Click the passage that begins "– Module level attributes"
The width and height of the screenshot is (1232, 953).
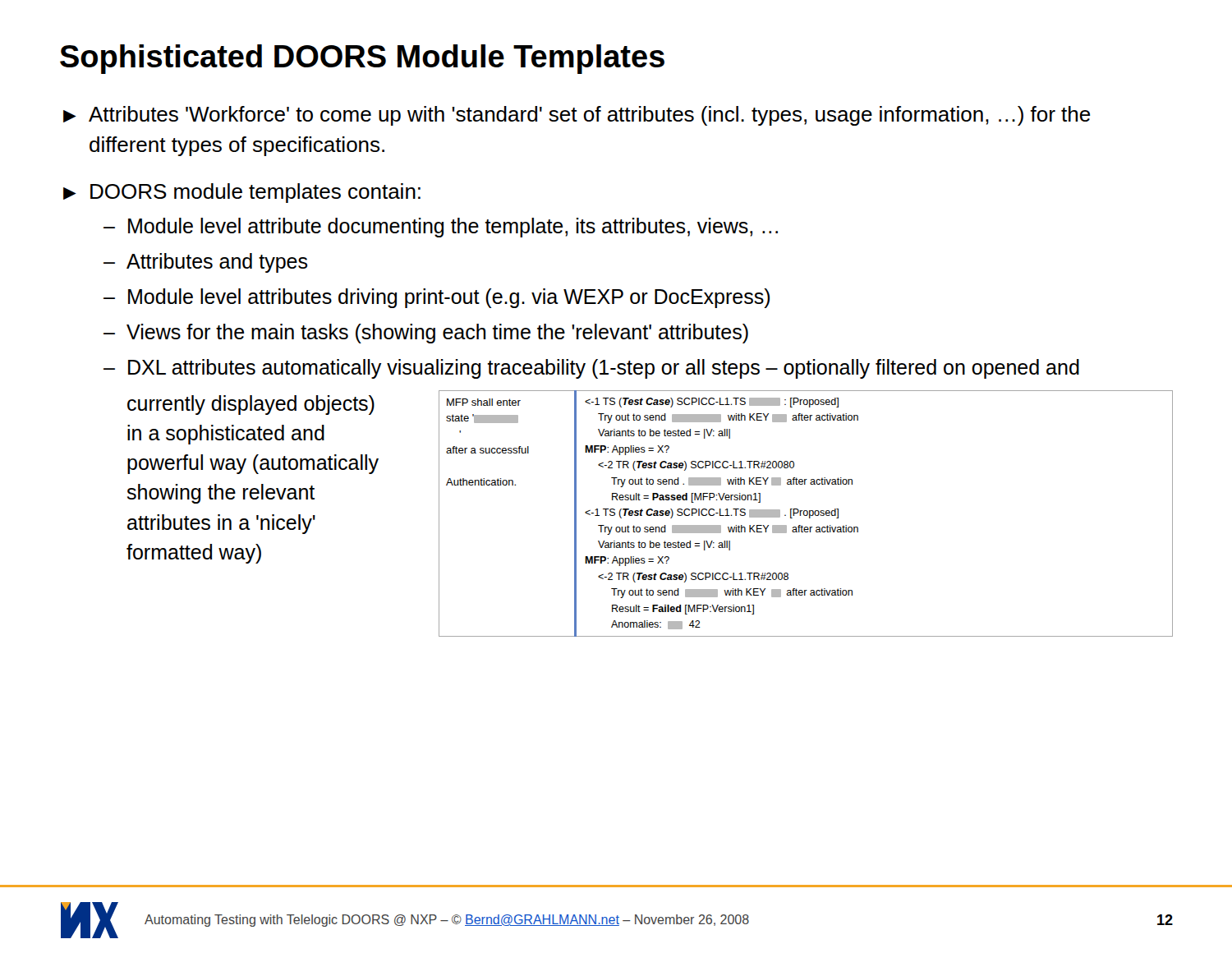tap(437, 297)
